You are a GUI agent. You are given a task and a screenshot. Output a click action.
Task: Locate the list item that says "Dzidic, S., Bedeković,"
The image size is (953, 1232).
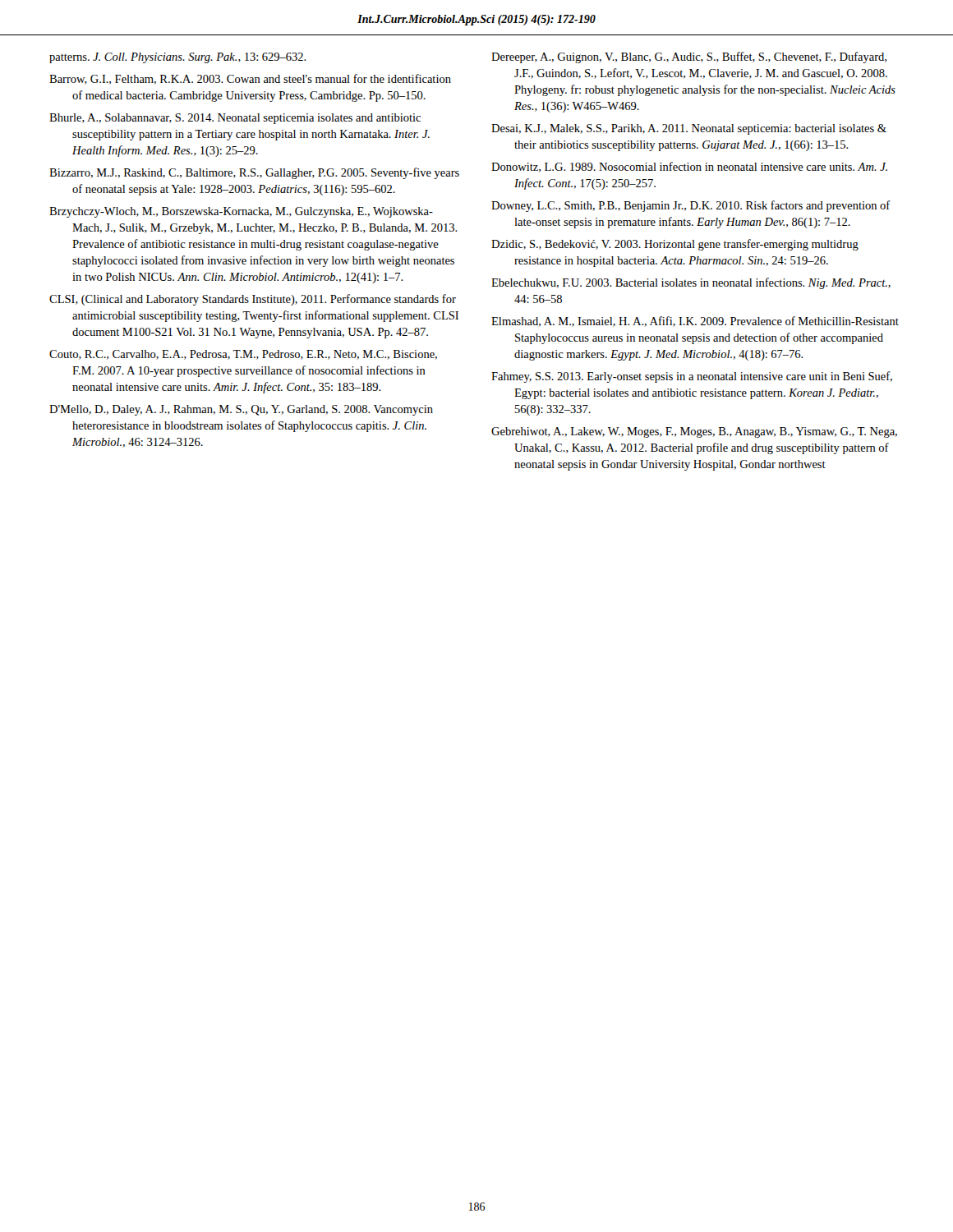(x=675, y=252)
